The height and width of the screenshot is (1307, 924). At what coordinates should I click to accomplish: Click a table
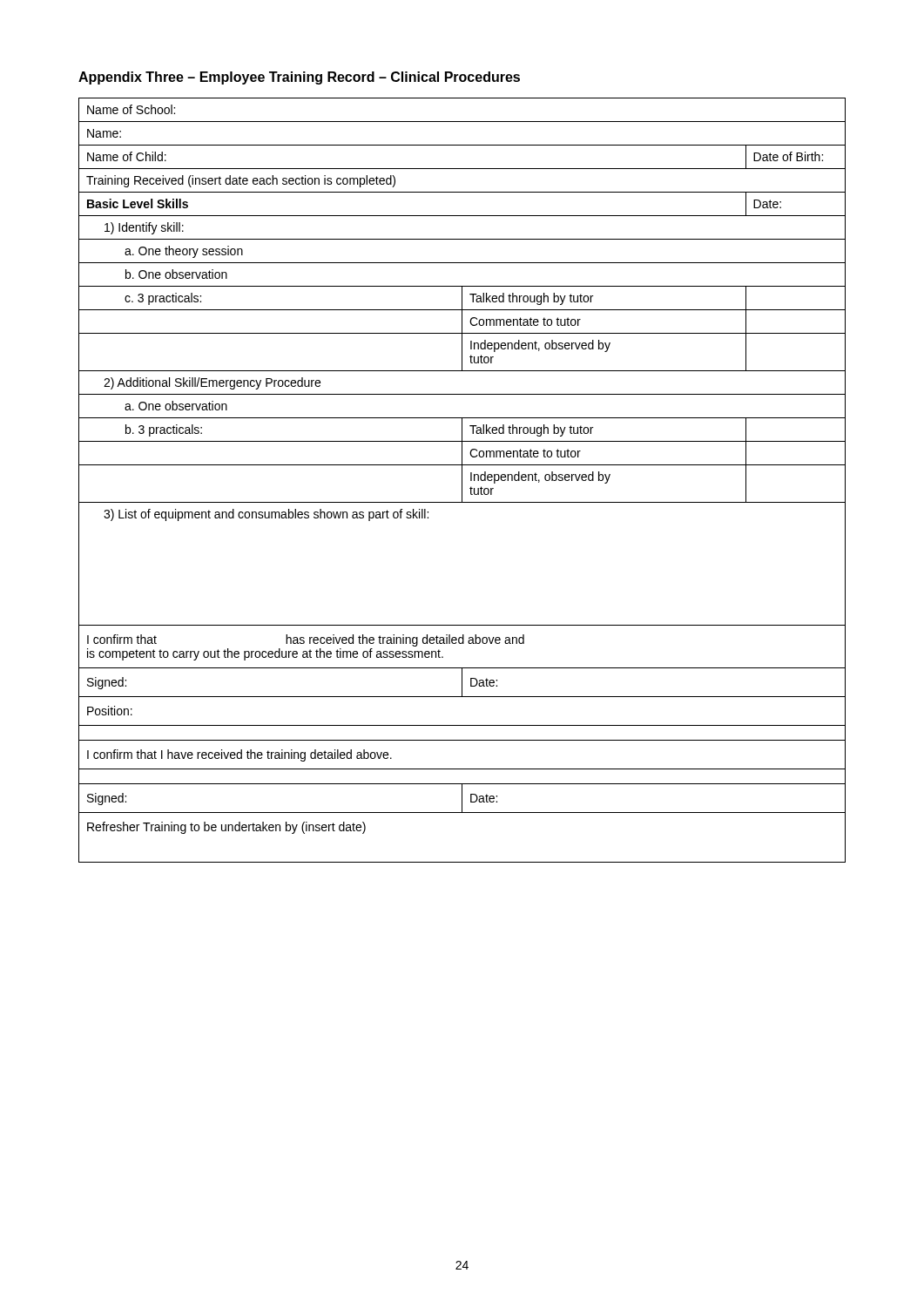(462, 480)
